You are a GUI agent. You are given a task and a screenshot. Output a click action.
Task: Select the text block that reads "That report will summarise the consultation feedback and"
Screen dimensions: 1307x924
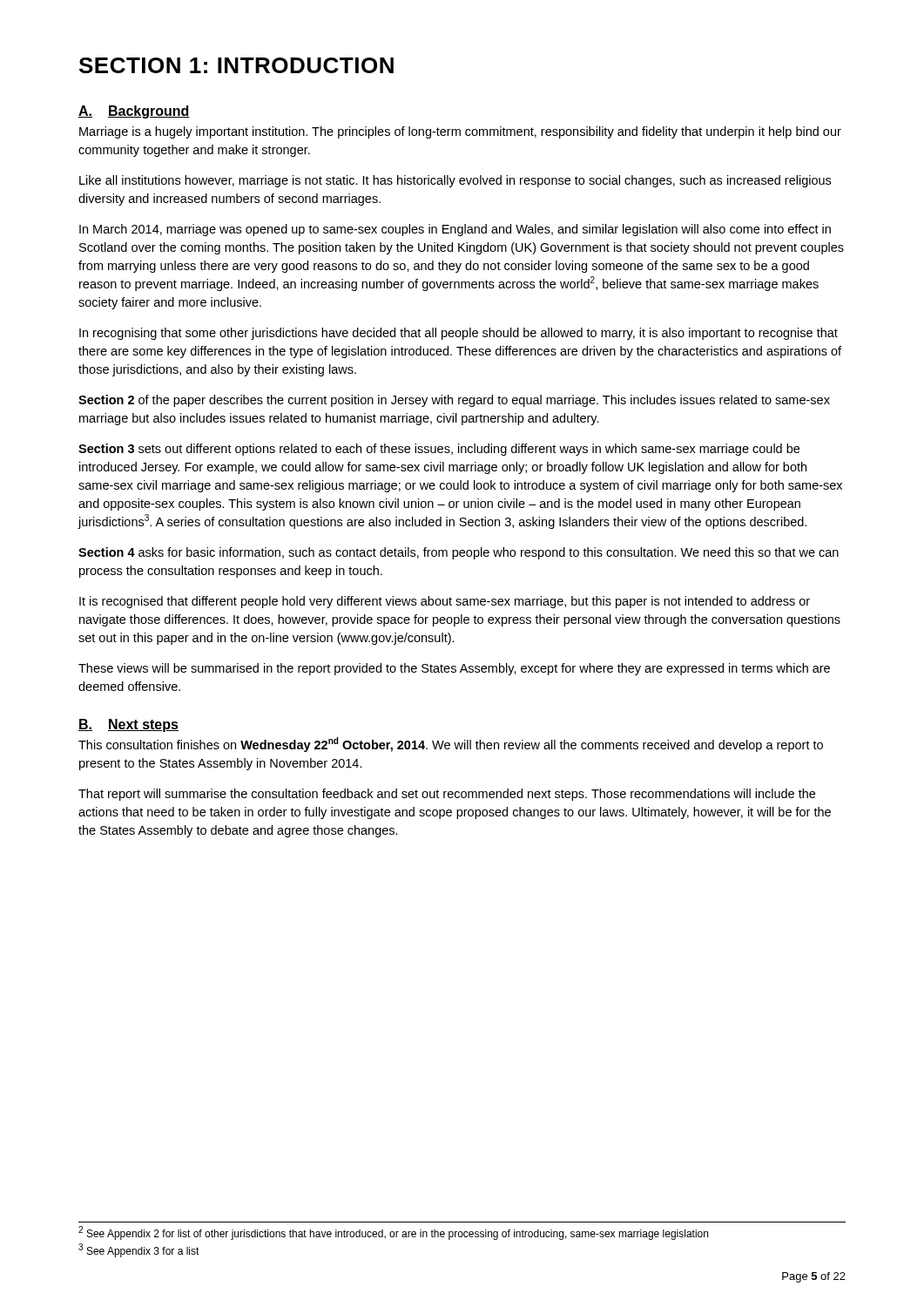(x=462, y=813)
